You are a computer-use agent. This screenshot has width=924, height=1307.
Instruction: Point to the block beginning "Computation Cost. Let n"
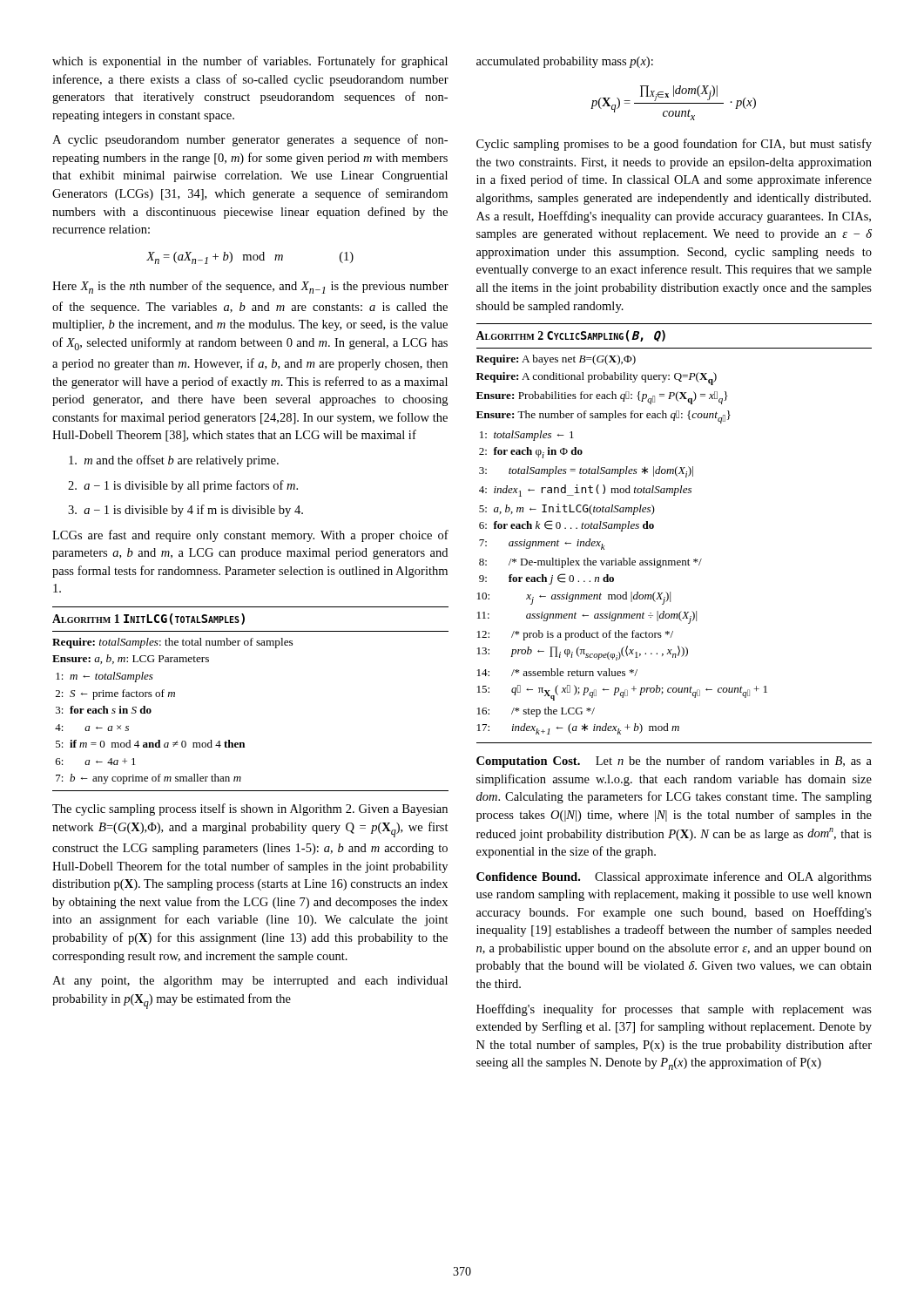[674, 913]
